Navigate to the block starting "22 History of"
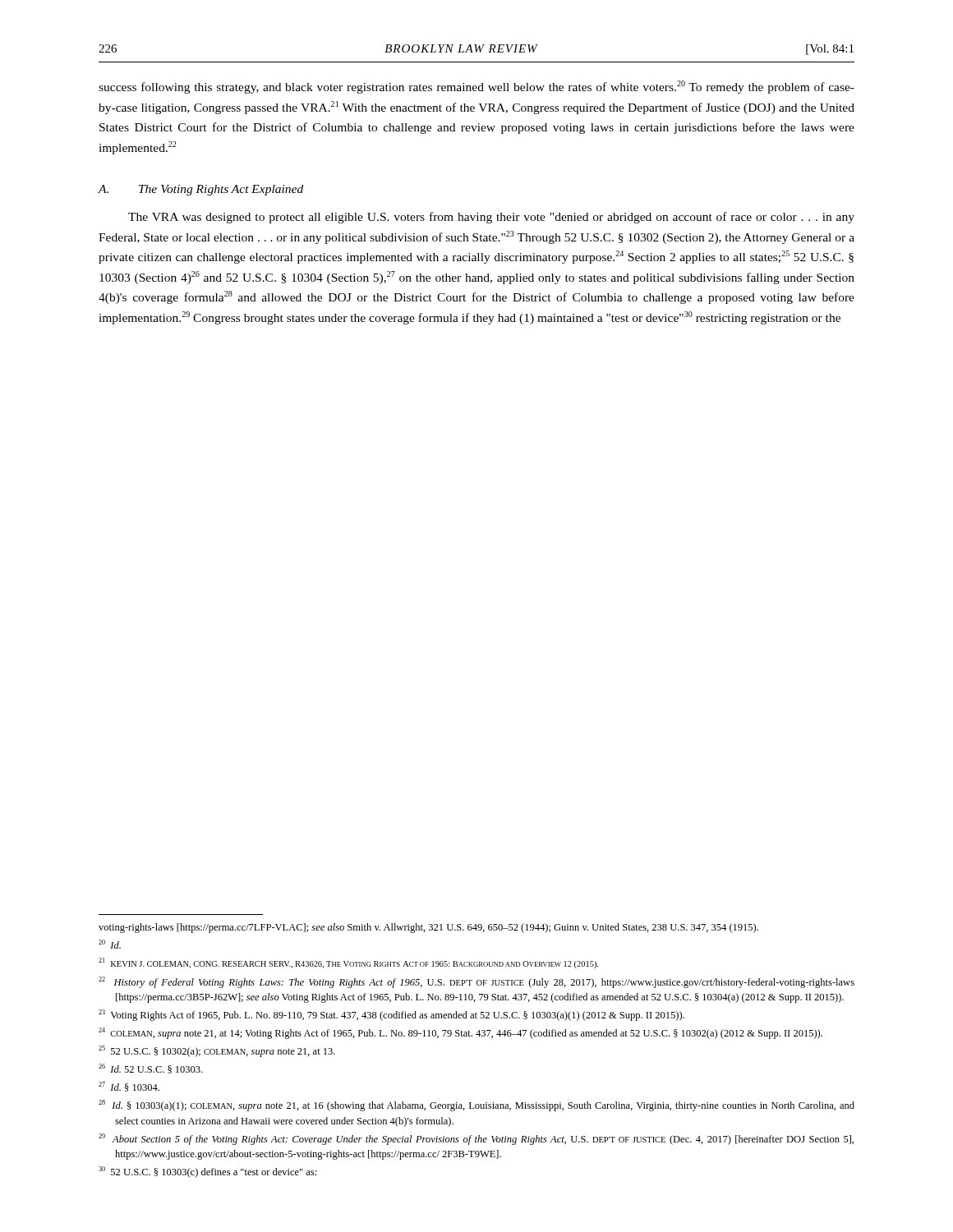 point(476,989)
